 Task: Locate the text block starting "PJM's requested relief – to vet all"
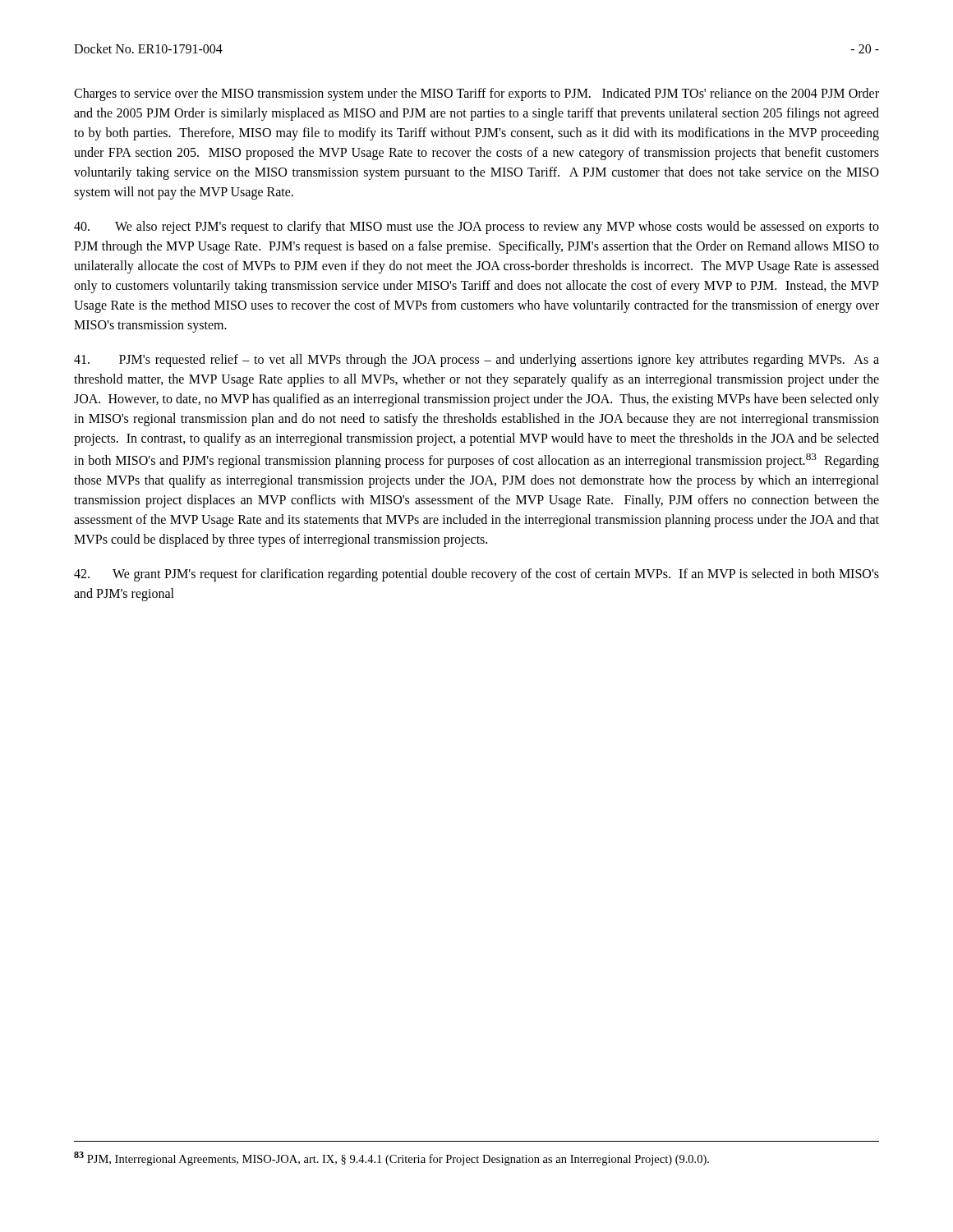tap(476, 450)
